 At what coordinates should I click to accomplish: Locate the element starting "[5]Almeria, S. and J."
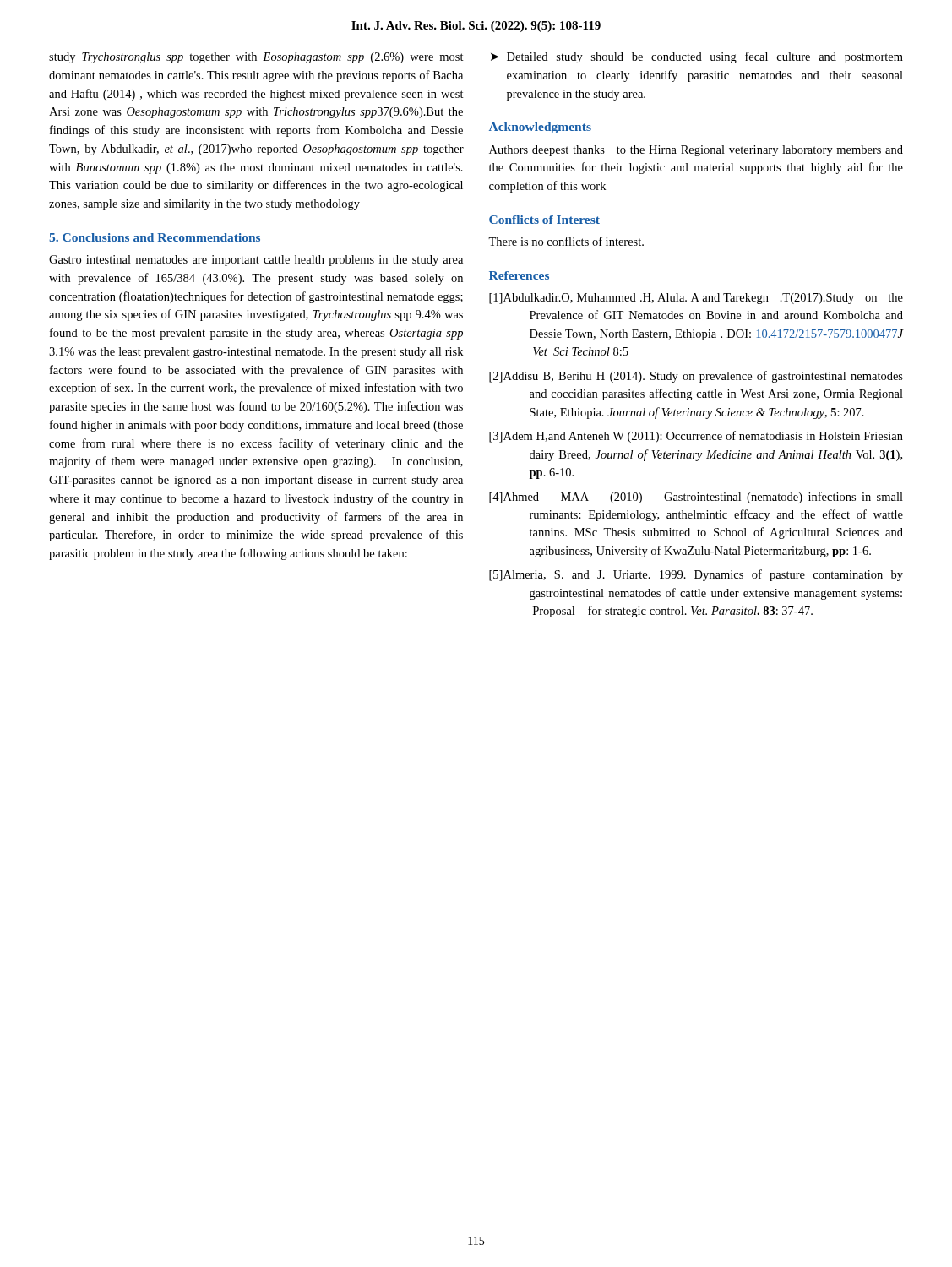tap(696, 593)
